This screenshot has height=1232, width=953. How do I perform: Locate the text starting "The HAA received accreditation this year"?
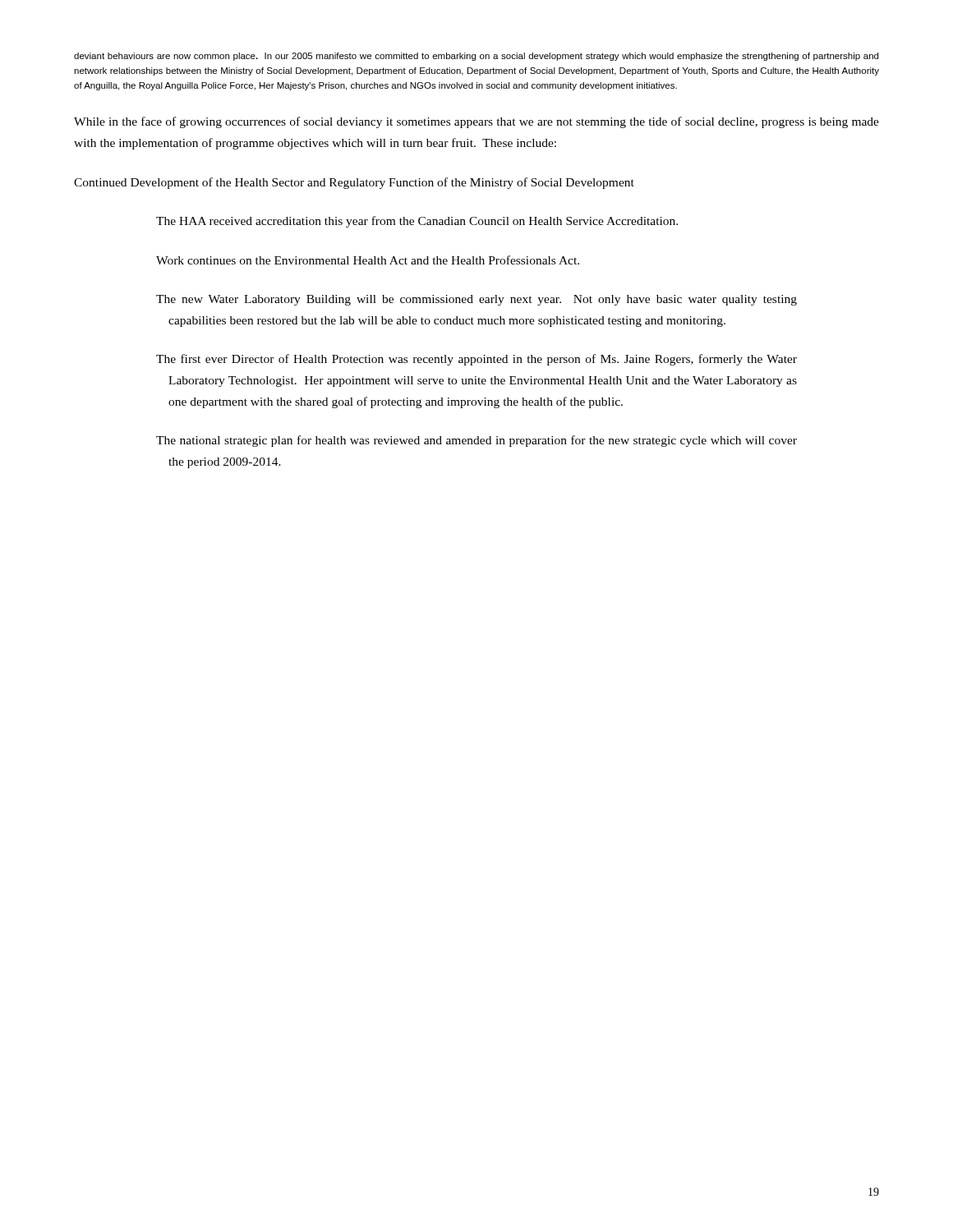coord(417,221)
